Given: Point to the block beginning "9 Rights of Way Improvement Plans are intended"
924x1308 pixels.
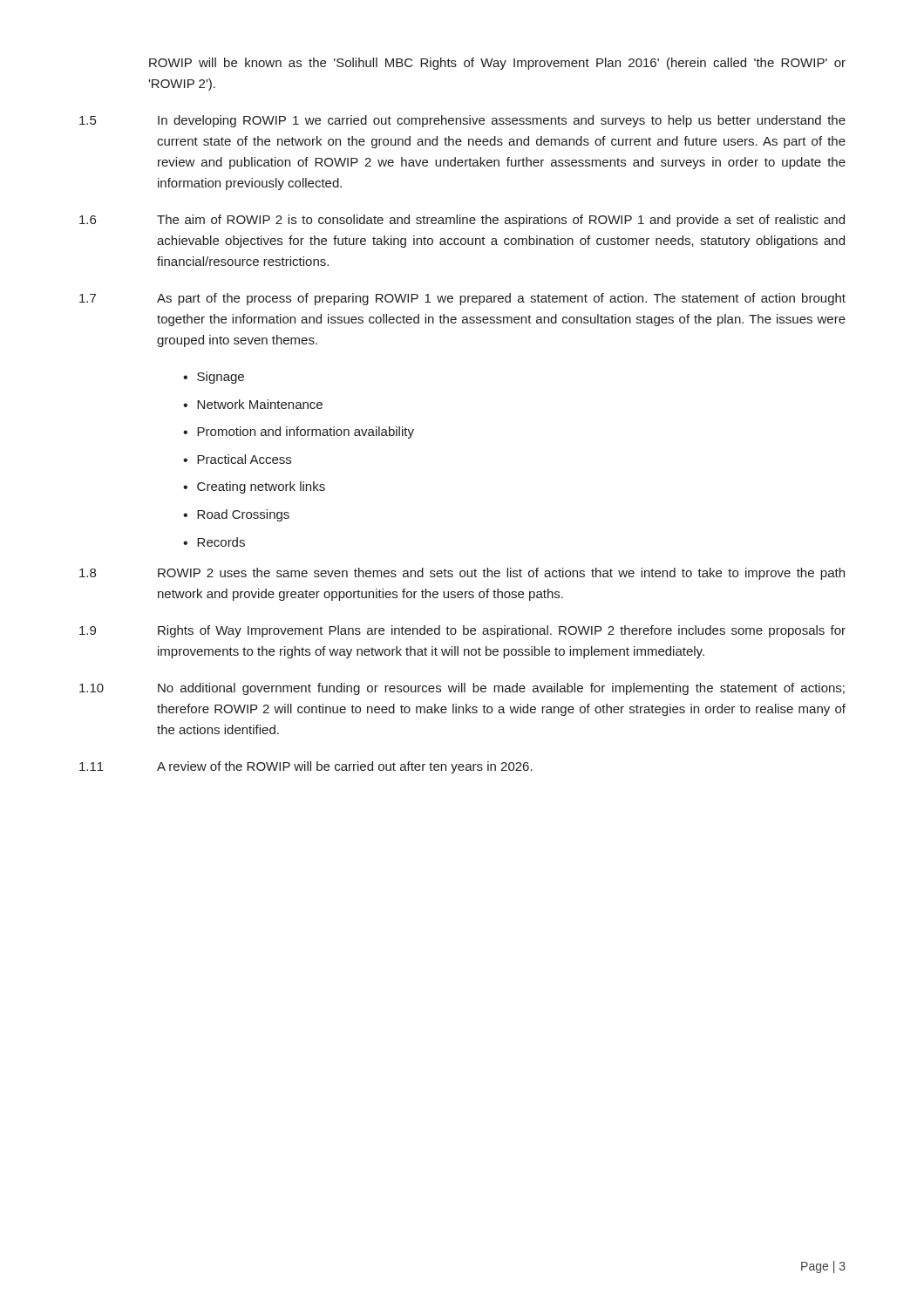Looking at the screenshot, I should (462, 641).
